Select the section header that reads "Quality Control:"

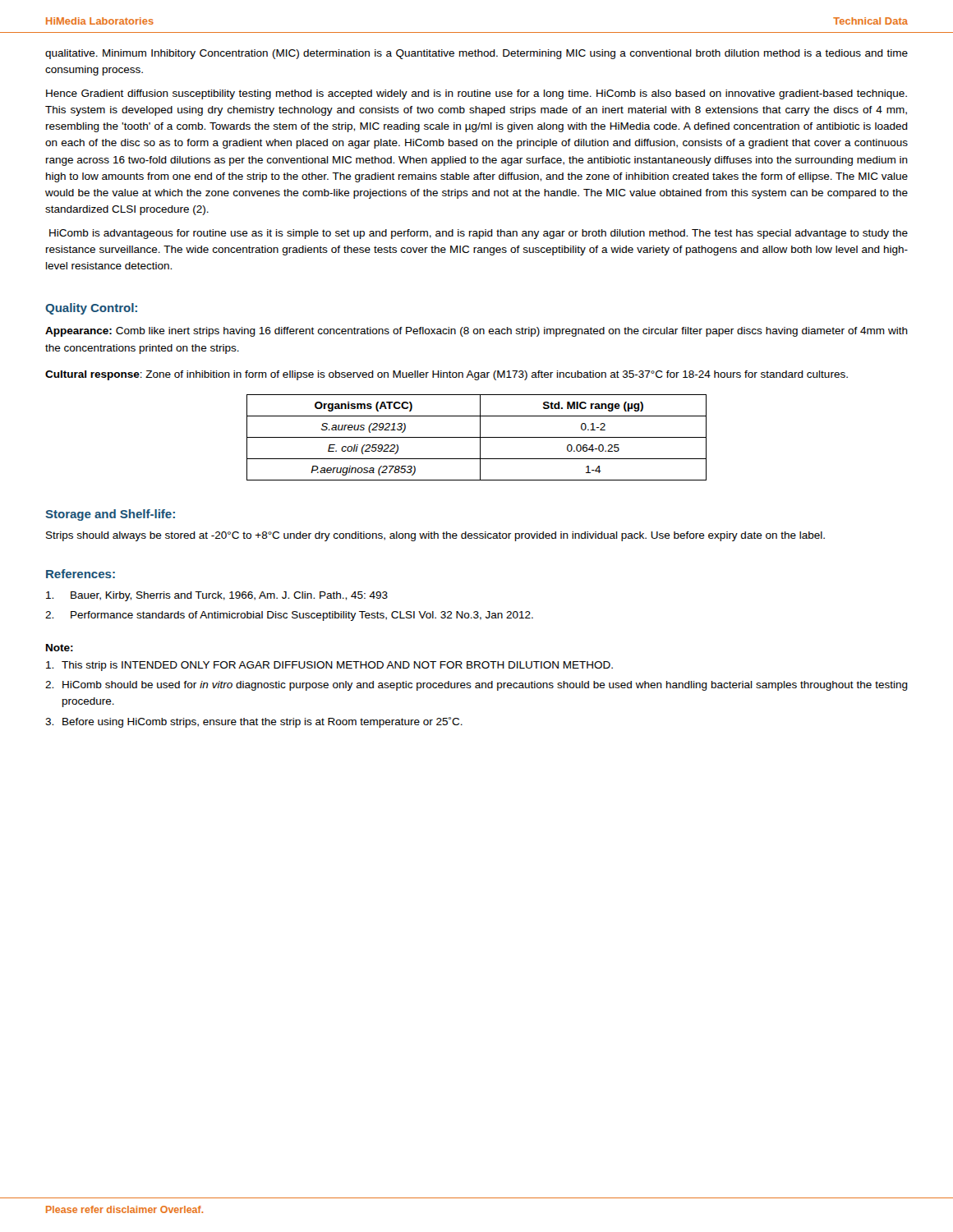click(92, 308)
